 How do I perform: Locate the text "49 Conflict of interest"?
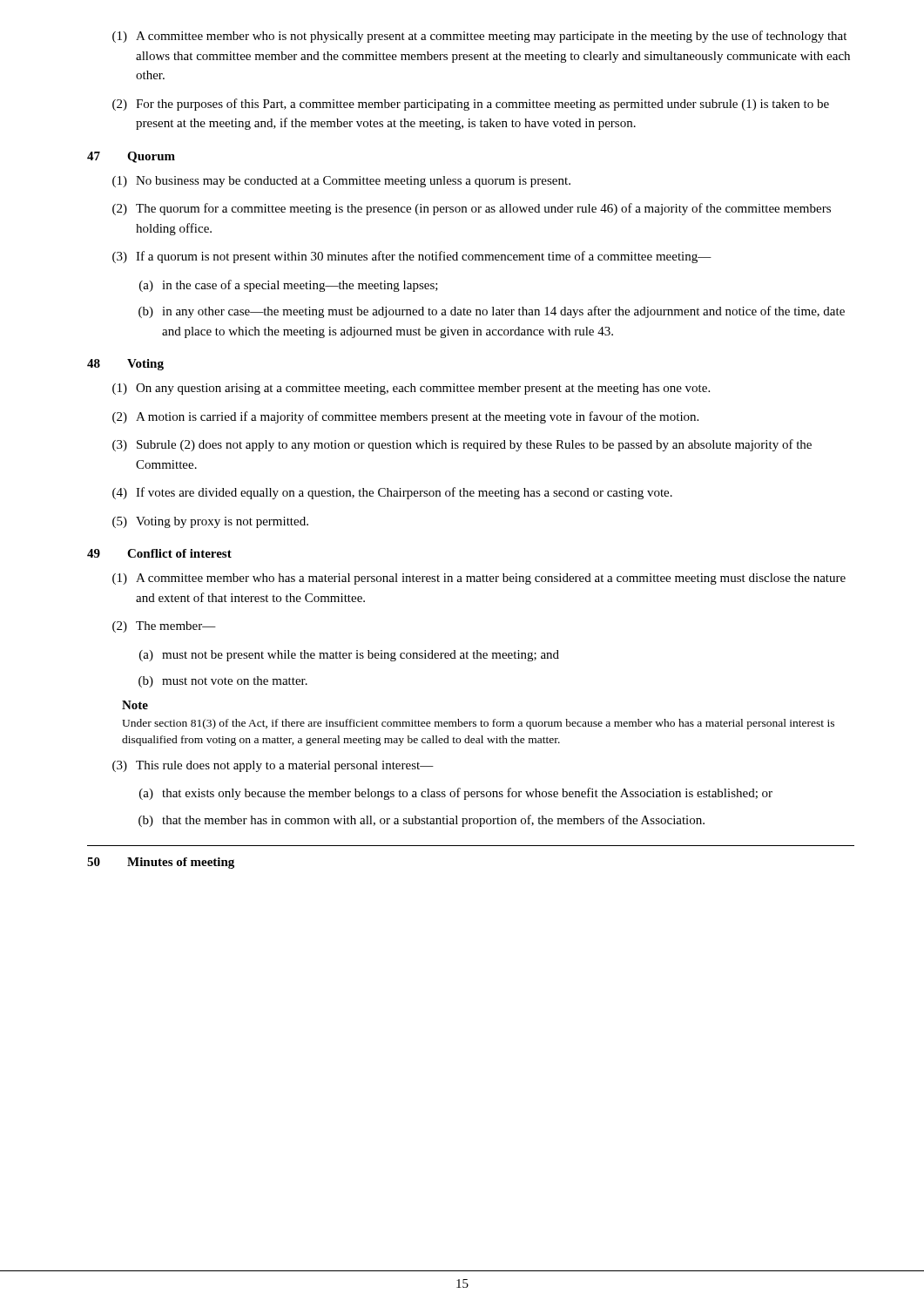coord(159,553)
